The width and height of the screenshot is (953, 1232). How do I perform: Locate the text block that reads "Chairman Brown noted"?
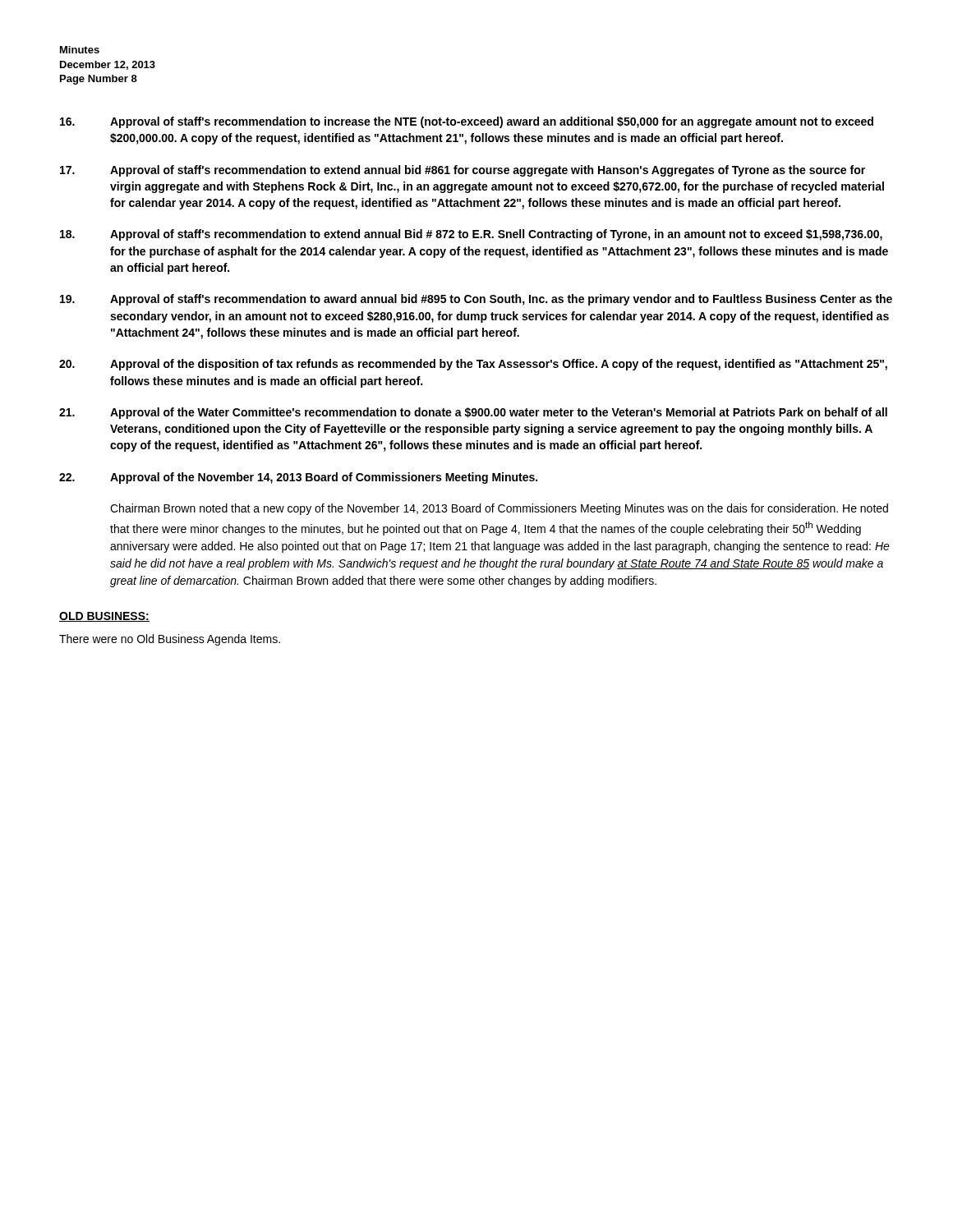[x=500, y=544]
